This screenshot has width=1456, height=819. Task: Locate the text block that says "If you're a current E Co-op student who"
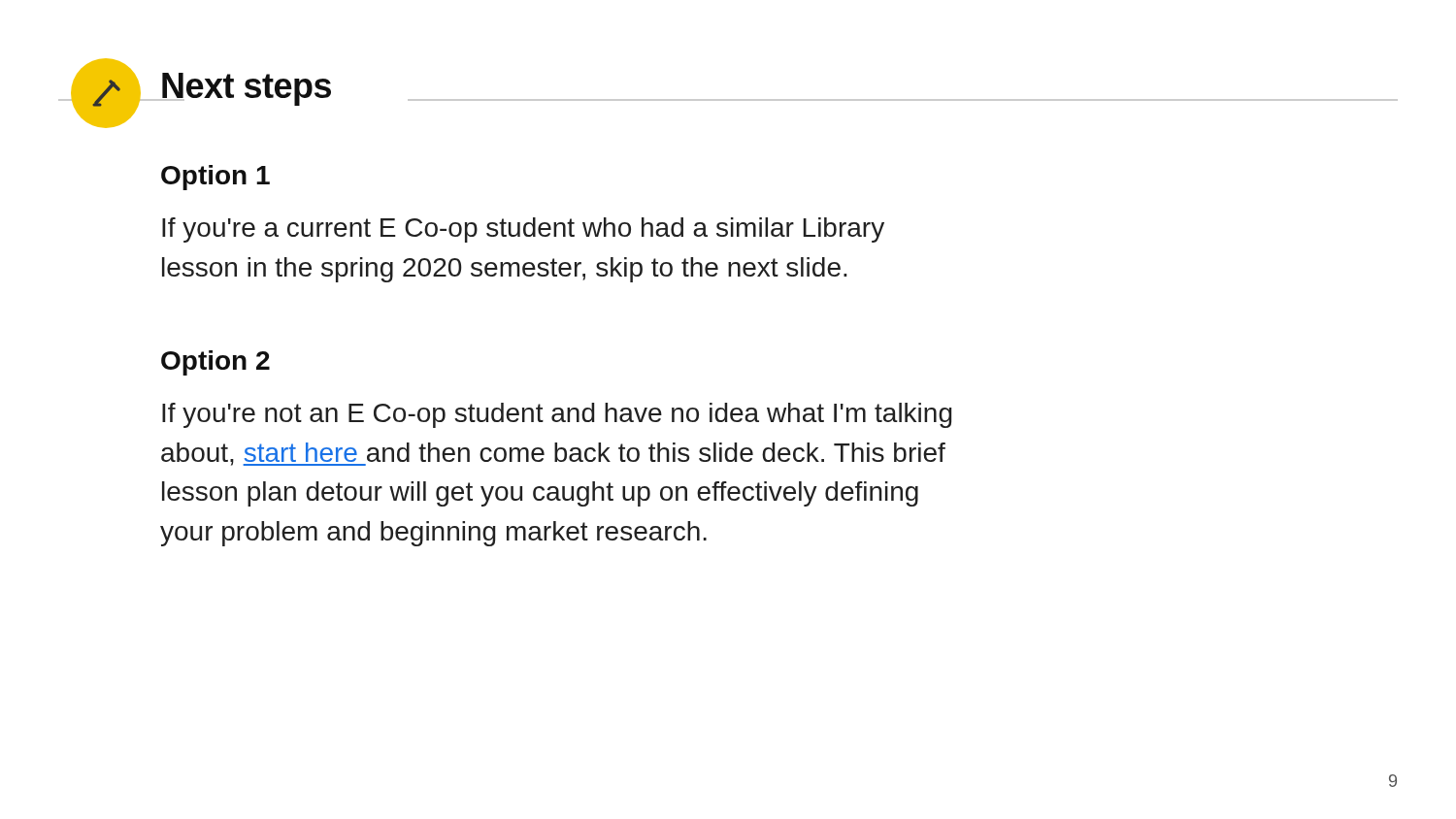pyautogui.click(x=522, y=247)
